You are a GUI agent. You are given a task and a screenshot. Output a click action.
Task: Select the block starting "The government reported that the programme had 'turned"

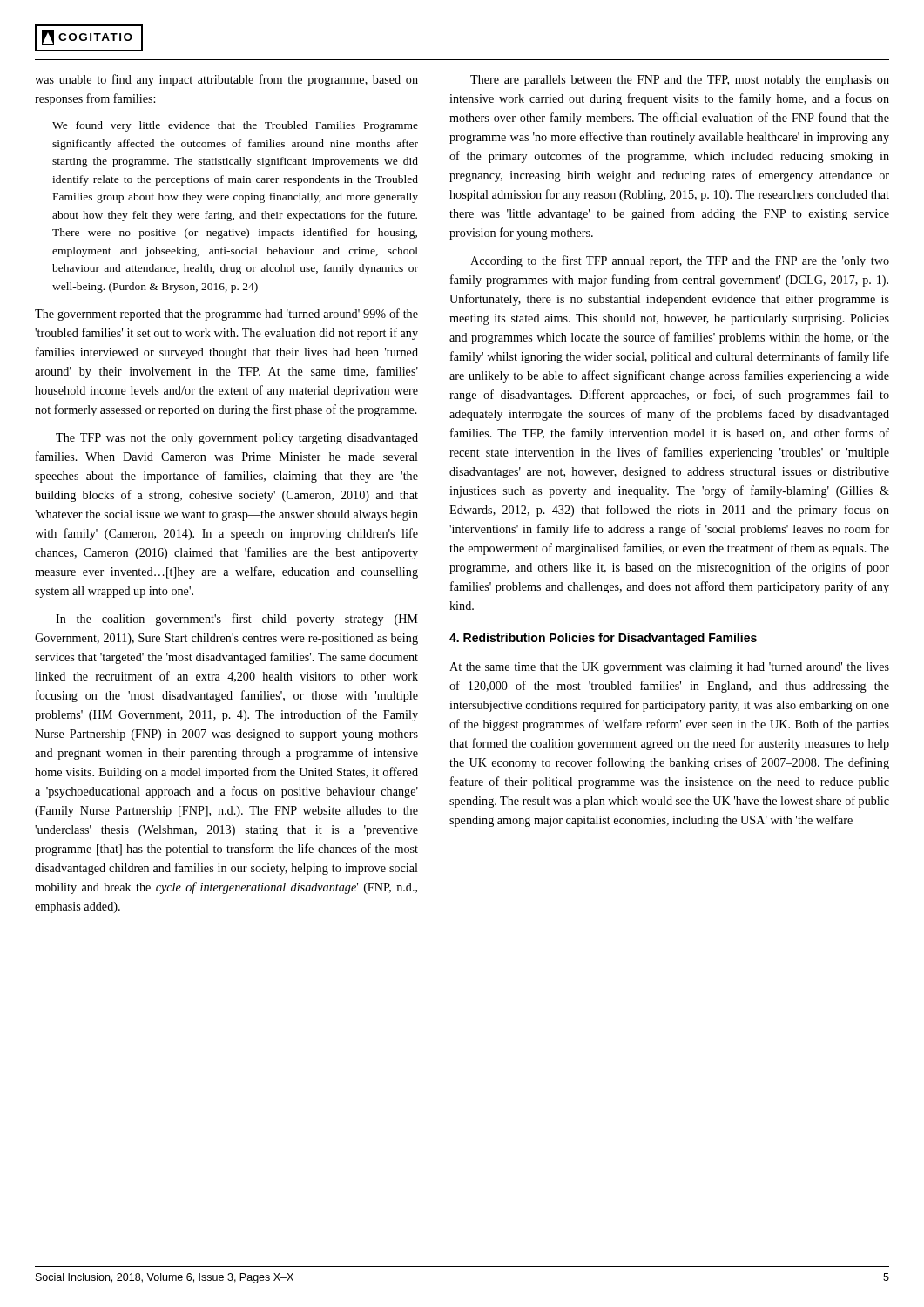226,362
